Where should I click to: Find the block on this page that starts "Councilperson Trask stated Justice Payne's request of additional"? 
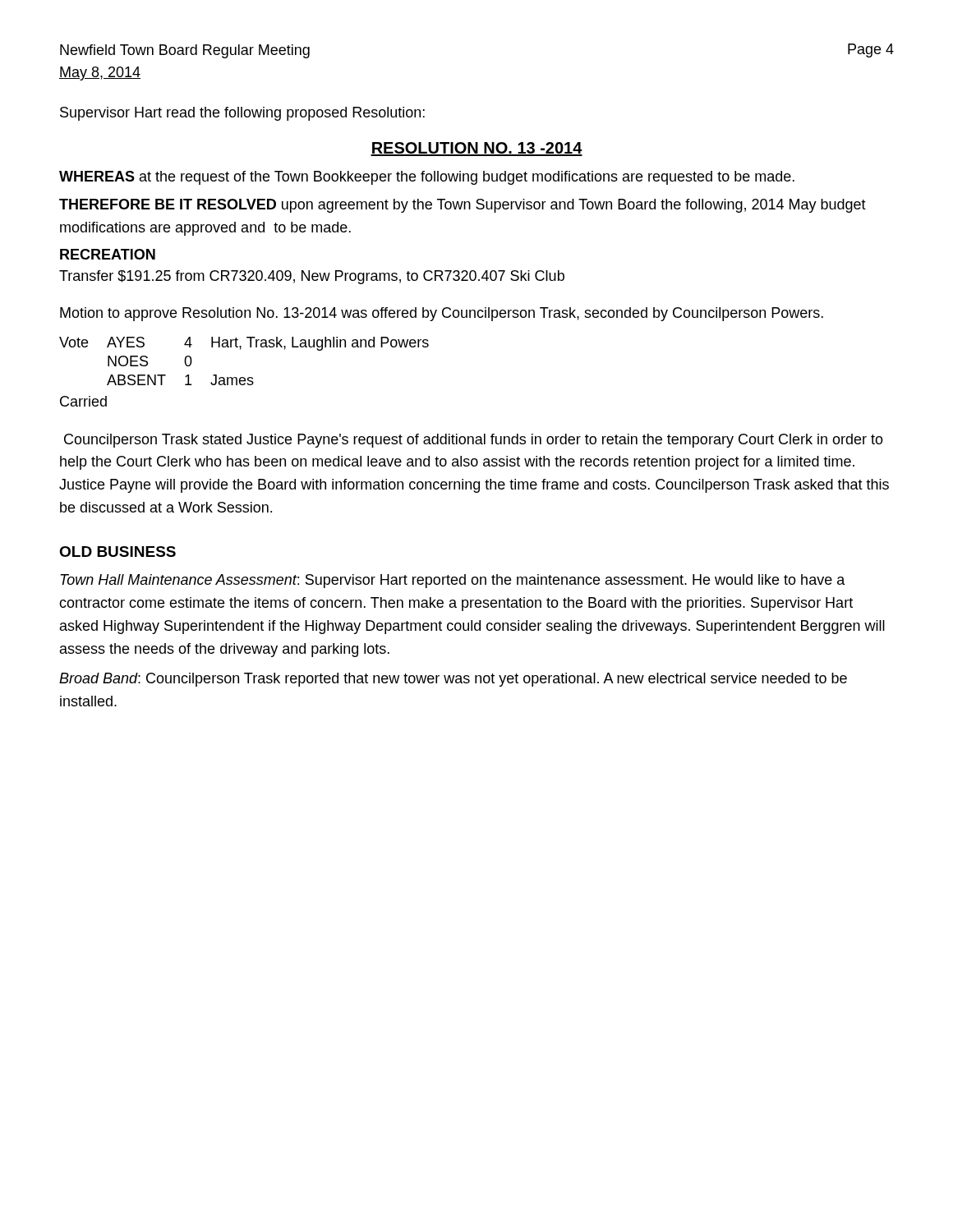(x=474, y=473)
